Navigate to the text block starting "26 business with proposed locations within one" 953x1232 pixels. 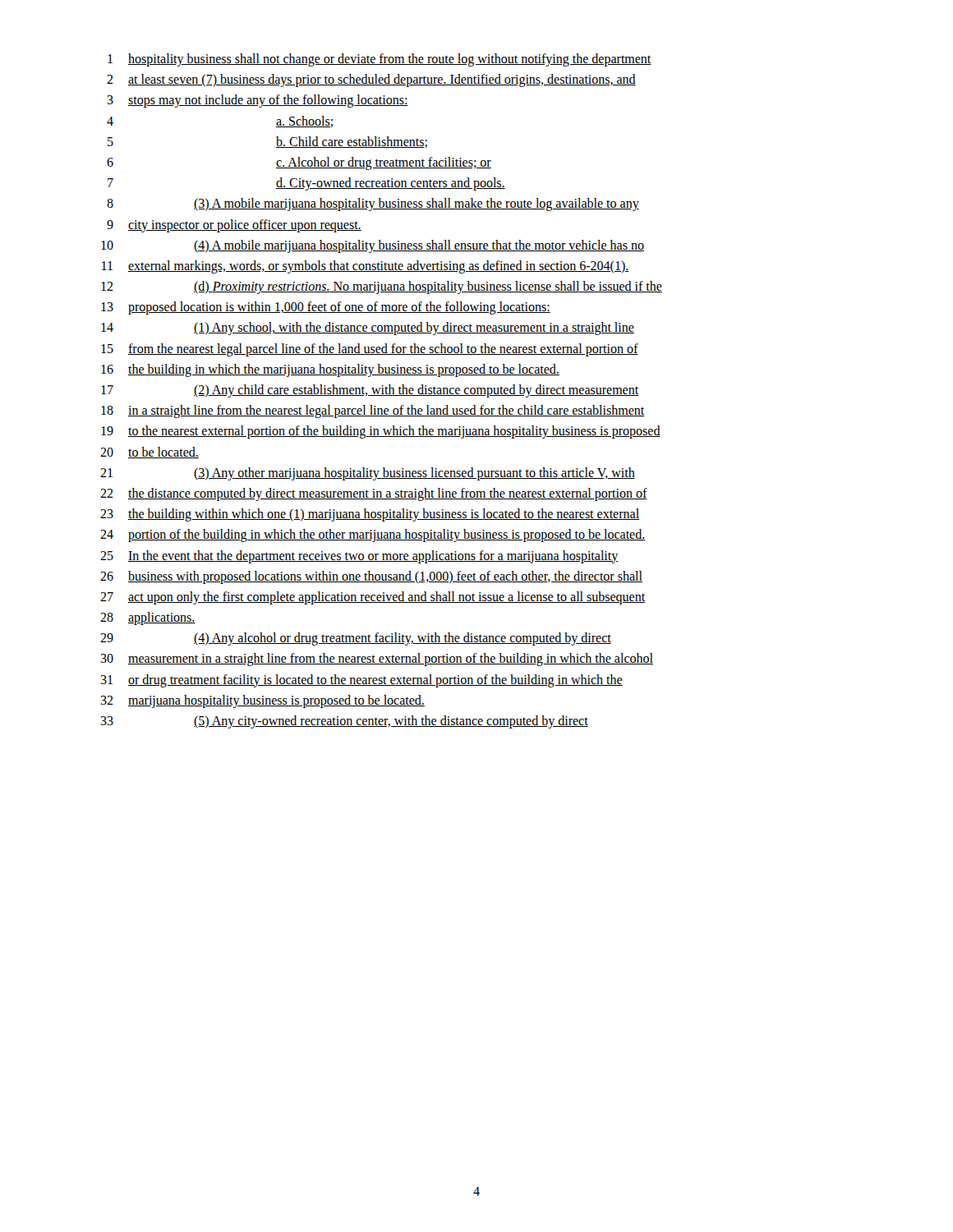476,576
